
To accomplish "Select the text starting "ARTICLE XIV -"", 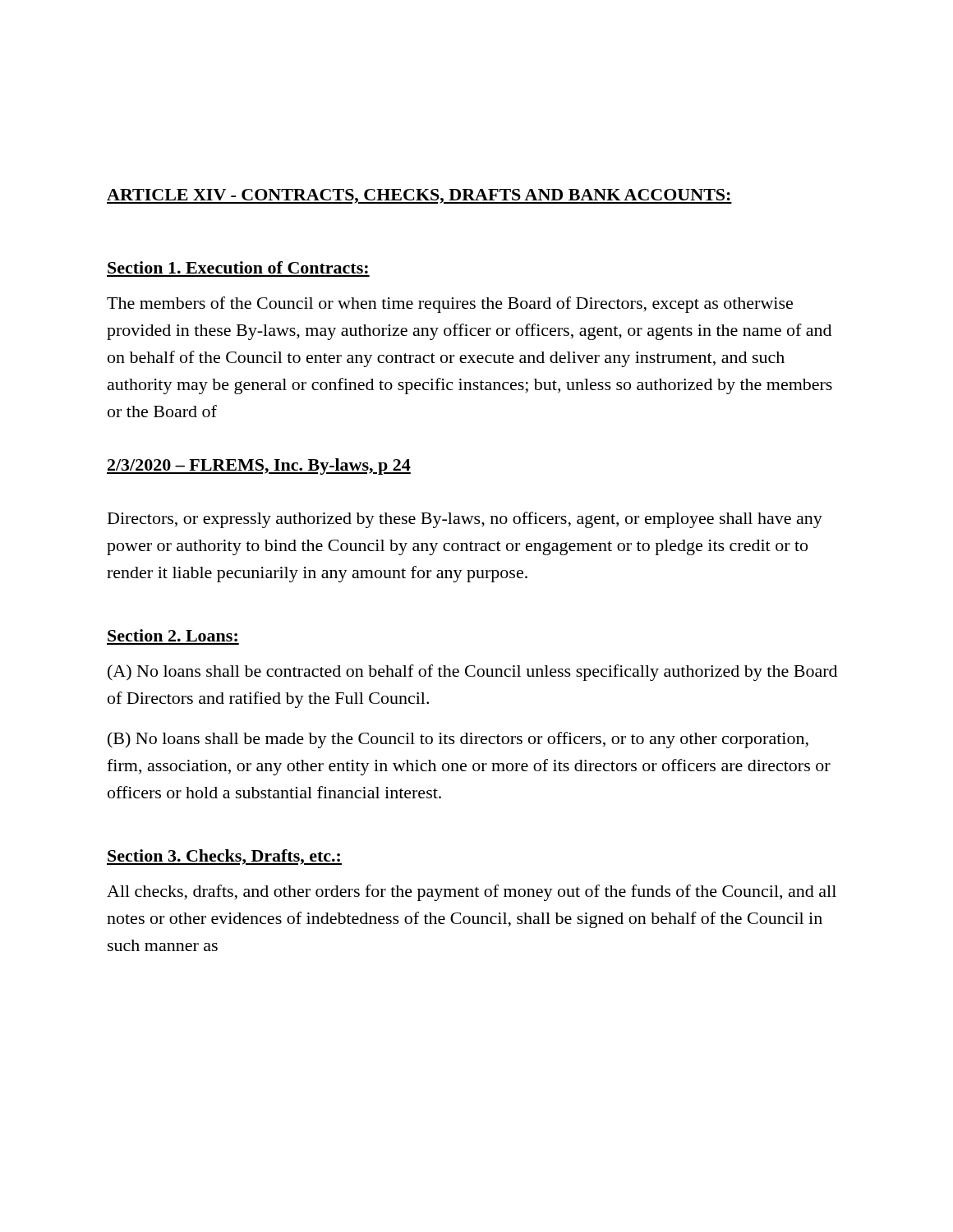I will coord(419,194).
